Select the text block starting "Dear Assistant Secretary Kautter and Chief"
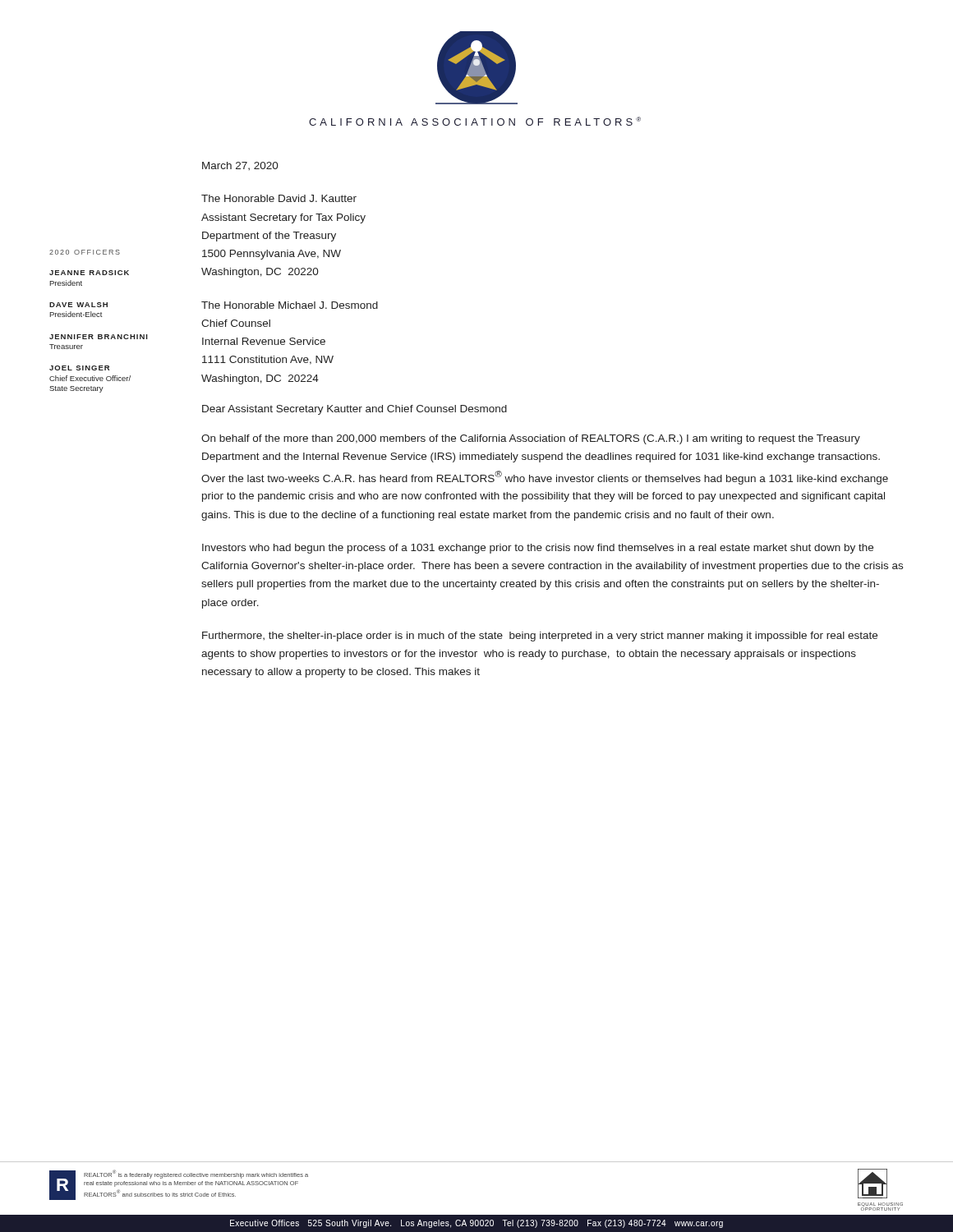Image resolution: width=953 pixels, height=1232 pixels. [354, 409]
